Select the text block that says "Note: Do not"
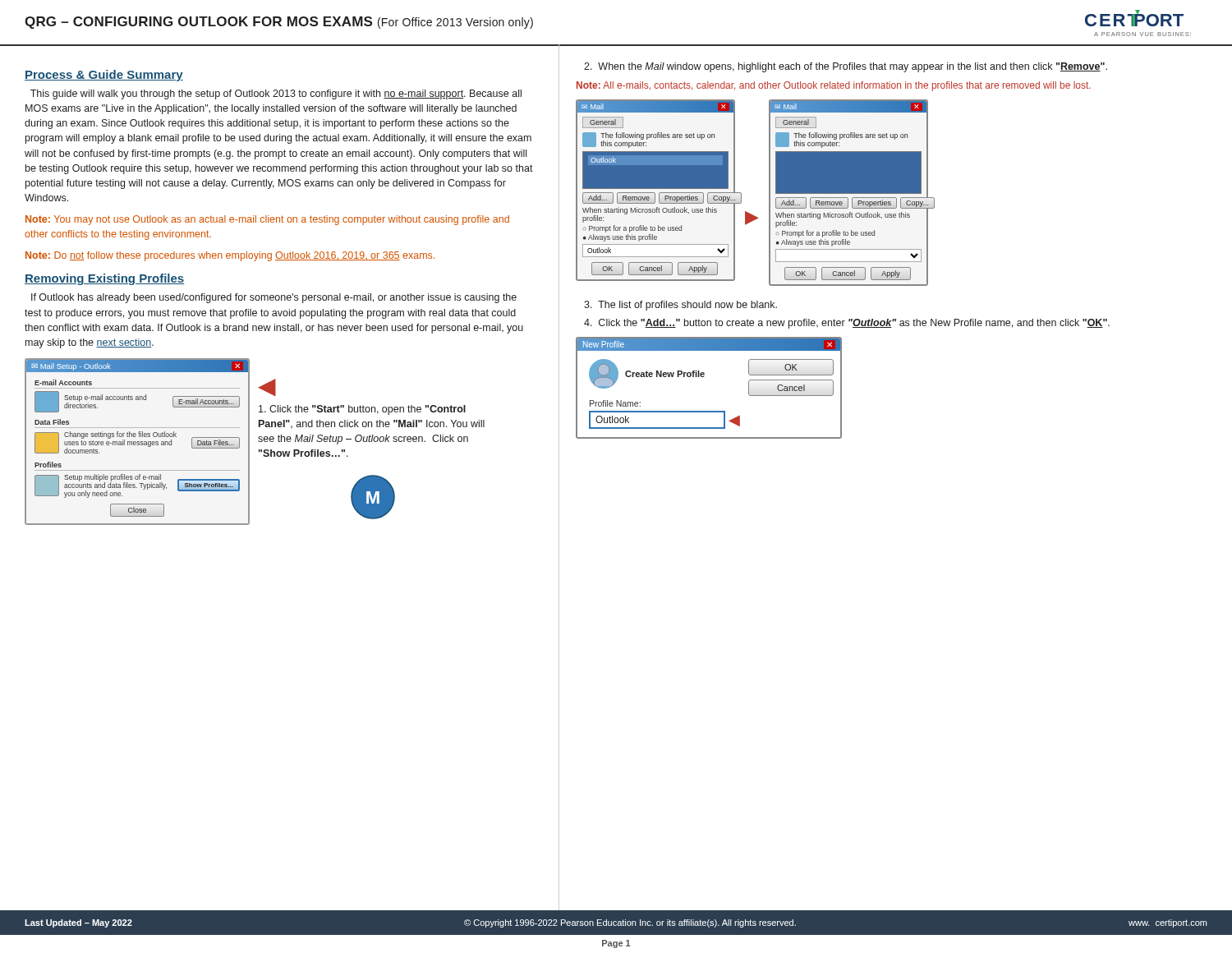The image size is (1232, 953). pos(230,256)
